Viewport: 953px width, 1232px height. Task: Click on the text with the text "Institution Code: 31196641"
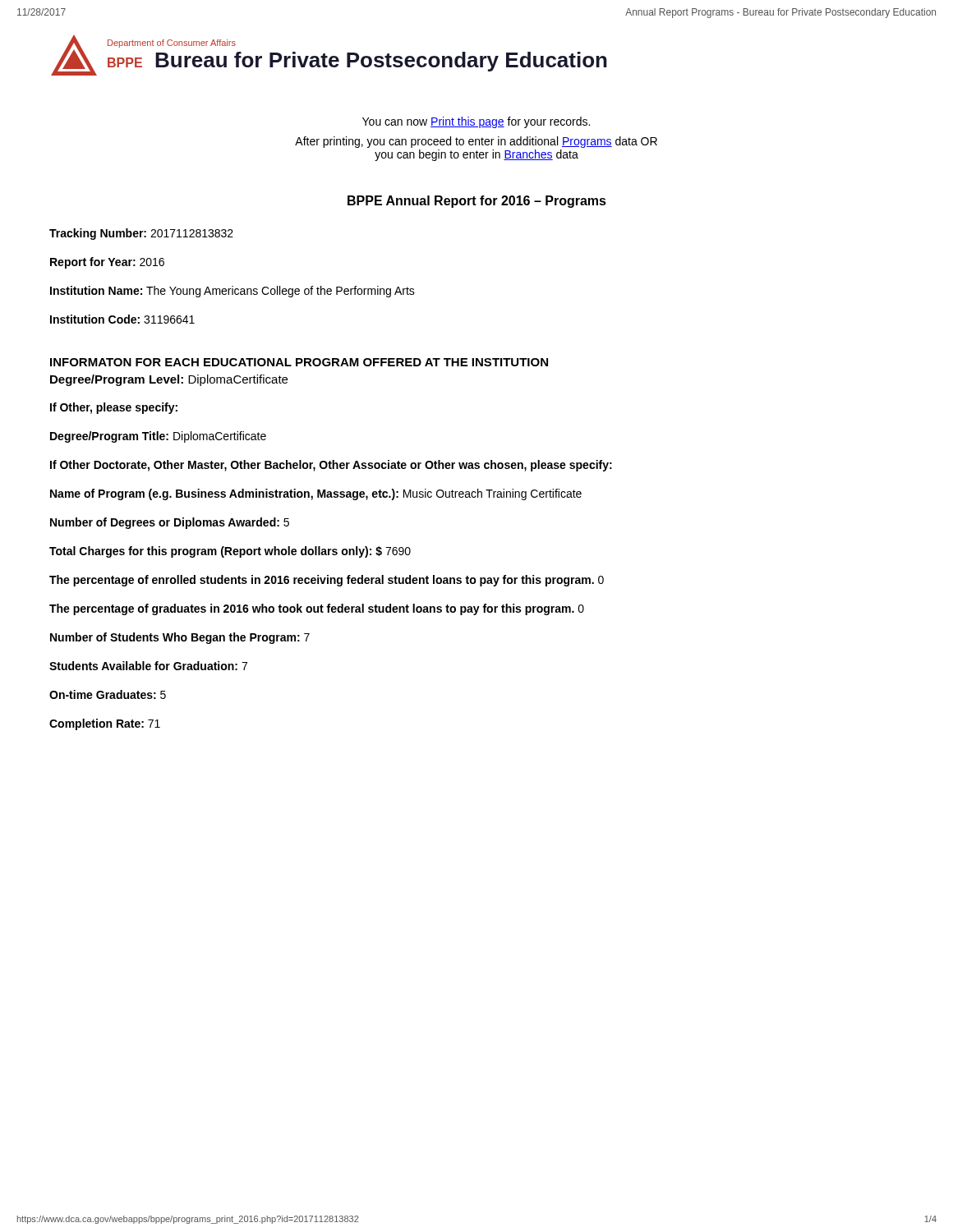point(122,320)
